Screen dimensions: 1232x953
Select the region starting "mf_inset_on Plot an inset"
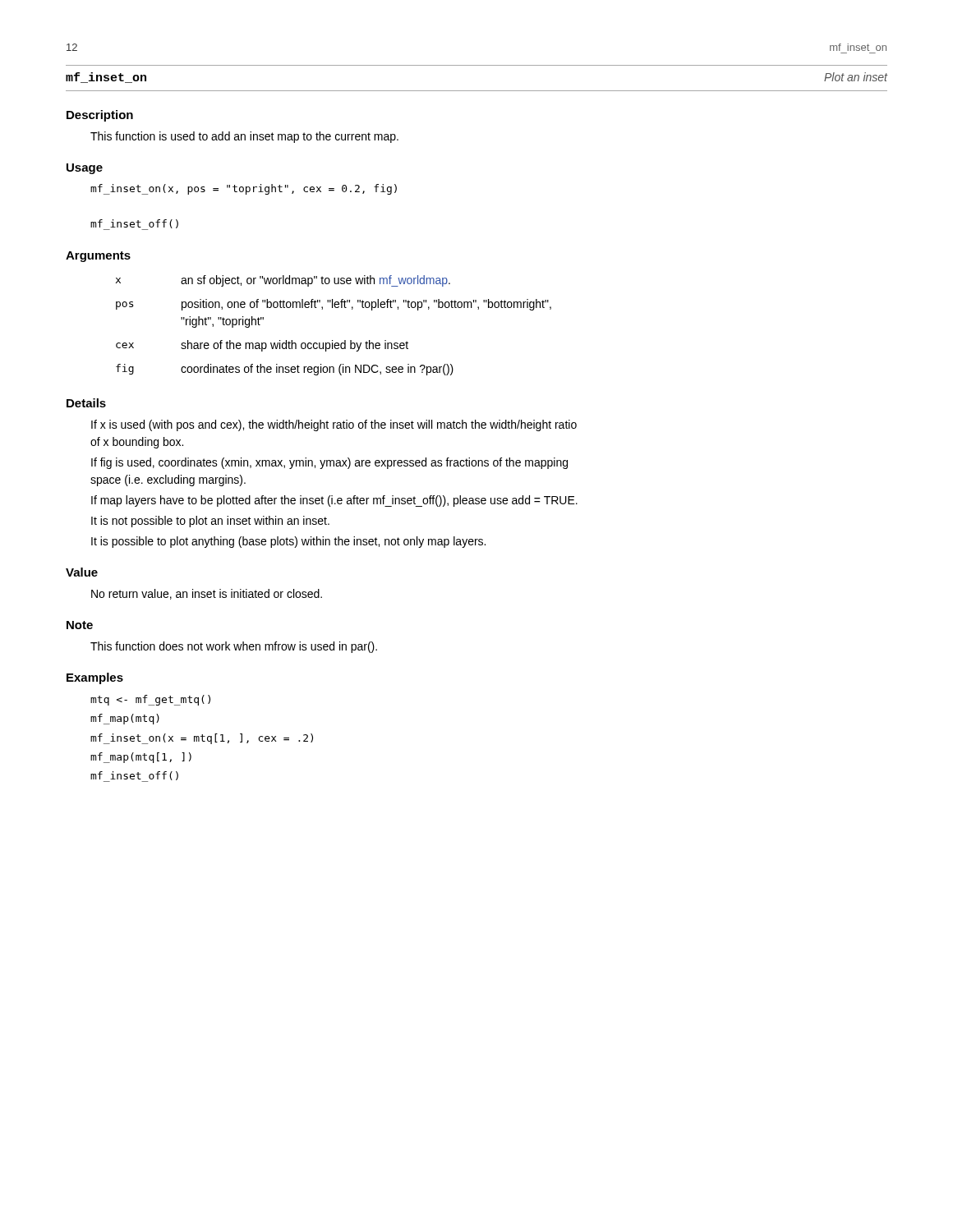106,78
